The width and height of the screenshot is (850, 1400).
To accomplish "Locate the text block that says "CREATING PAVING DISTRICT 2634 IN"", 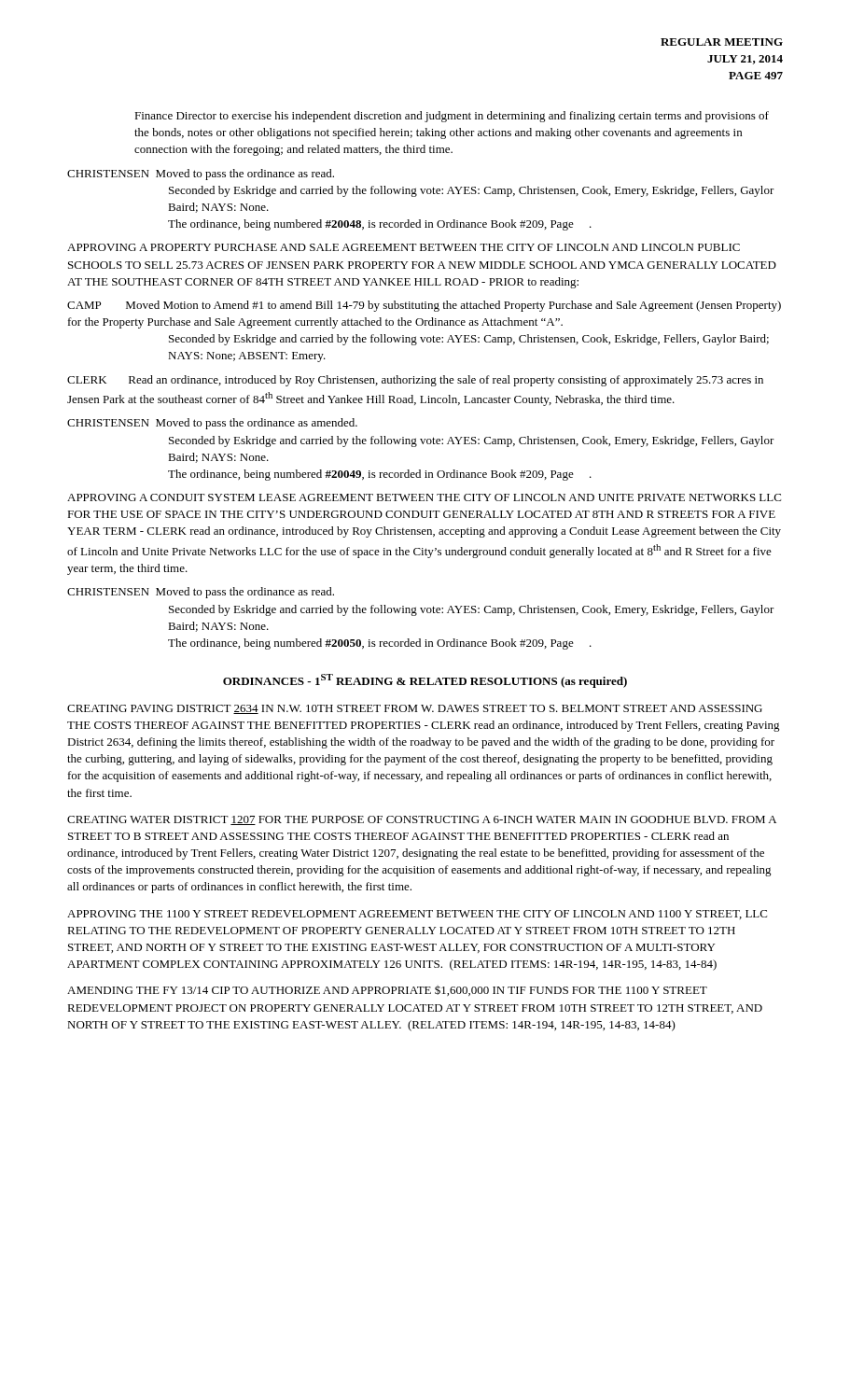I will [425, 751].
